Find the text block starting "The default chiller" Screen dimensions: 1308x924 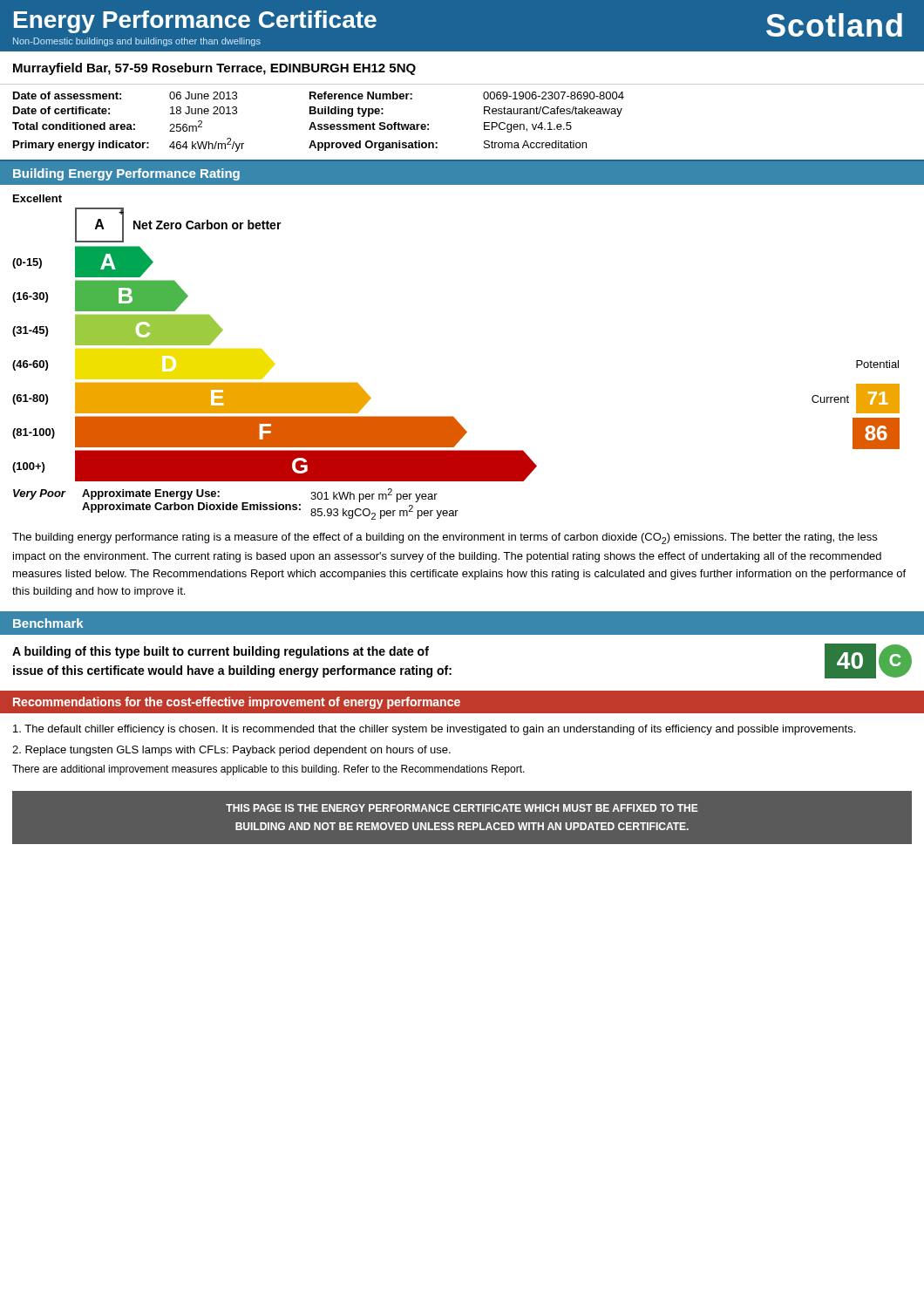(x=434, y=729)
